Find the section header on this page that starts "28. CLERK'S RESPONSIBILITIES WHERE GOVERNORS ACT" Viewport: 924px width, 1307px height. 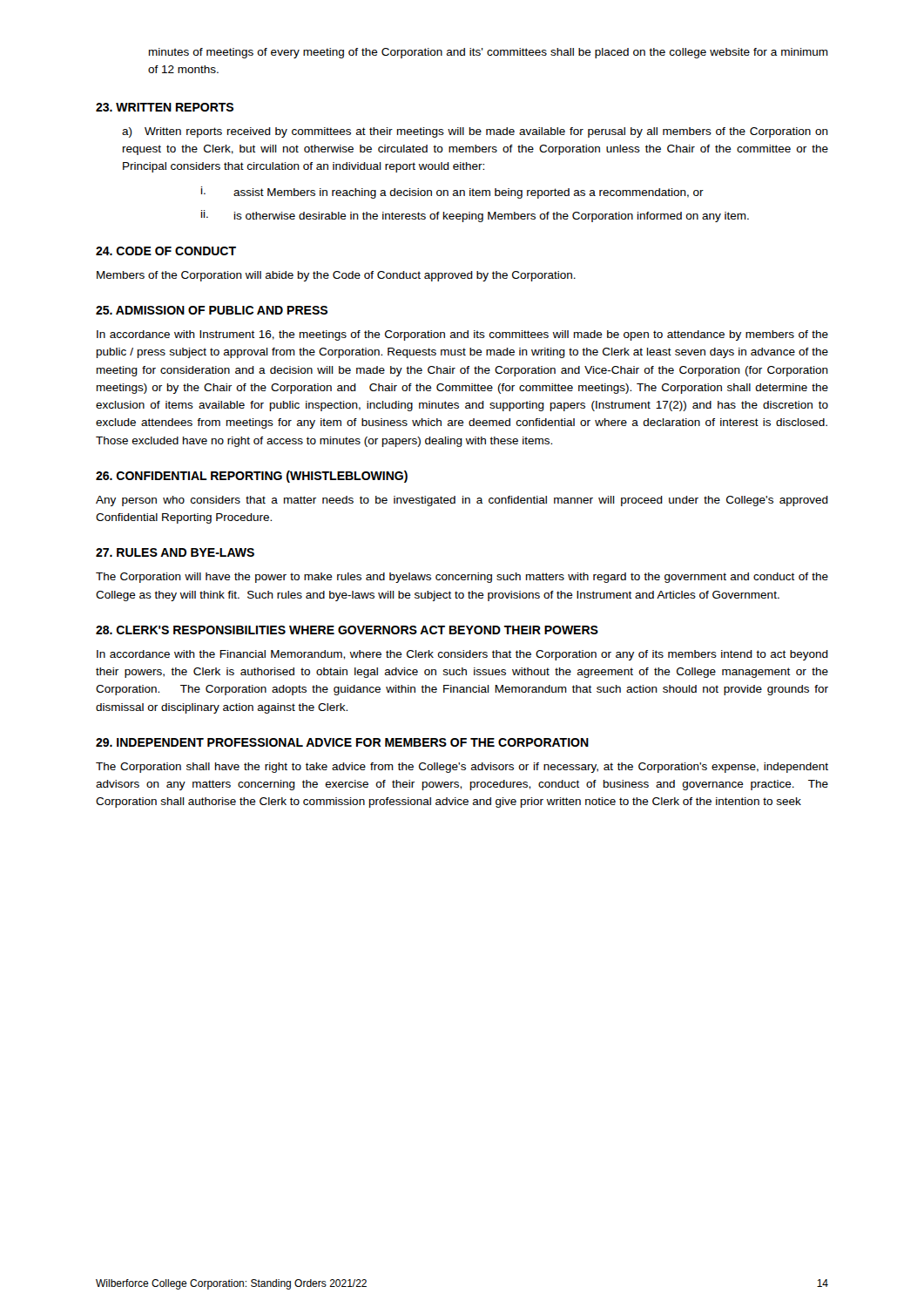tap(347, 630)
